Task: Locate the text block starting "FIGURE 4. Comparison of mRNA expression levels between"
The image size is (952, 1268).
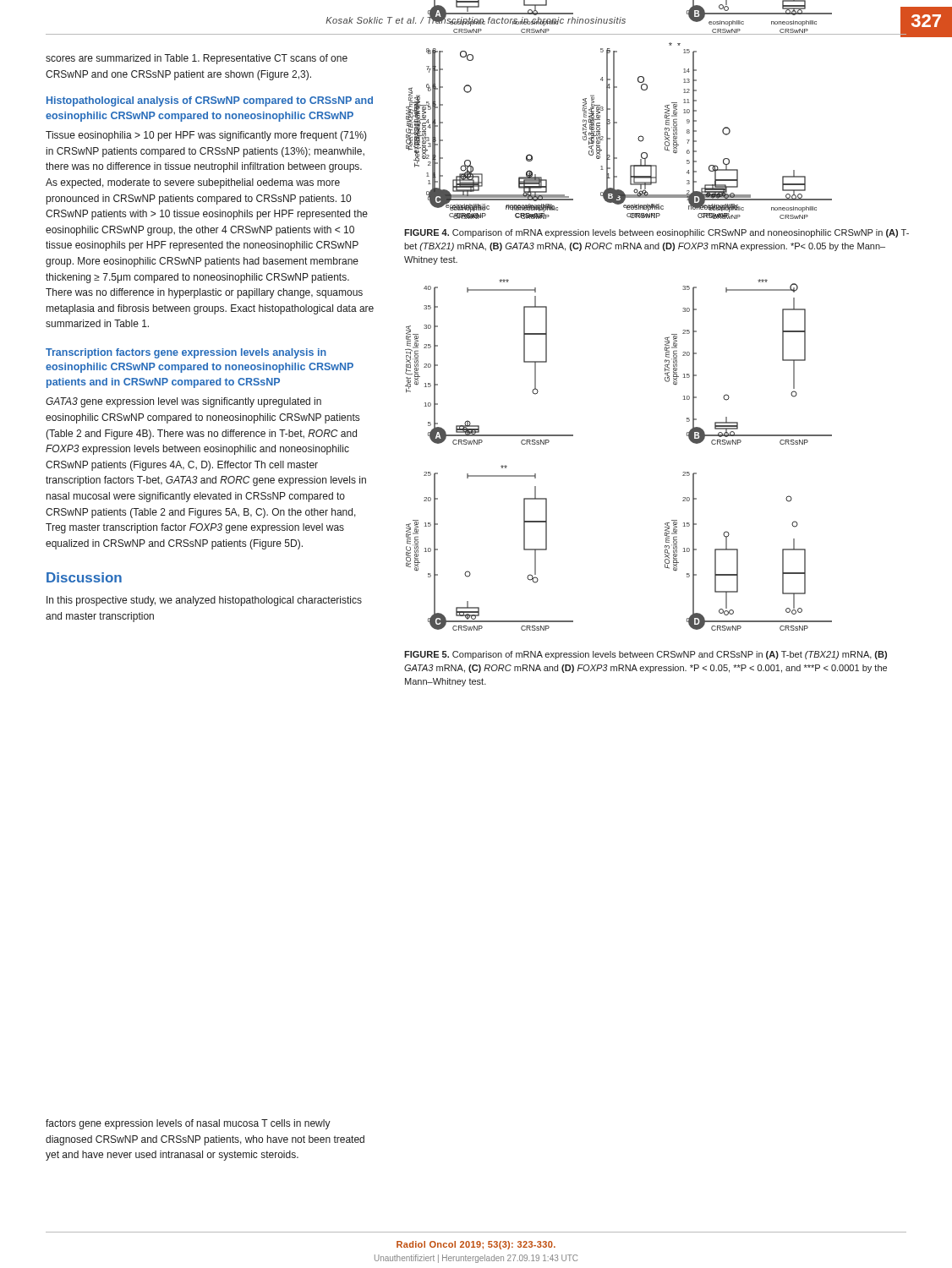Action: (x=657, y=246)
